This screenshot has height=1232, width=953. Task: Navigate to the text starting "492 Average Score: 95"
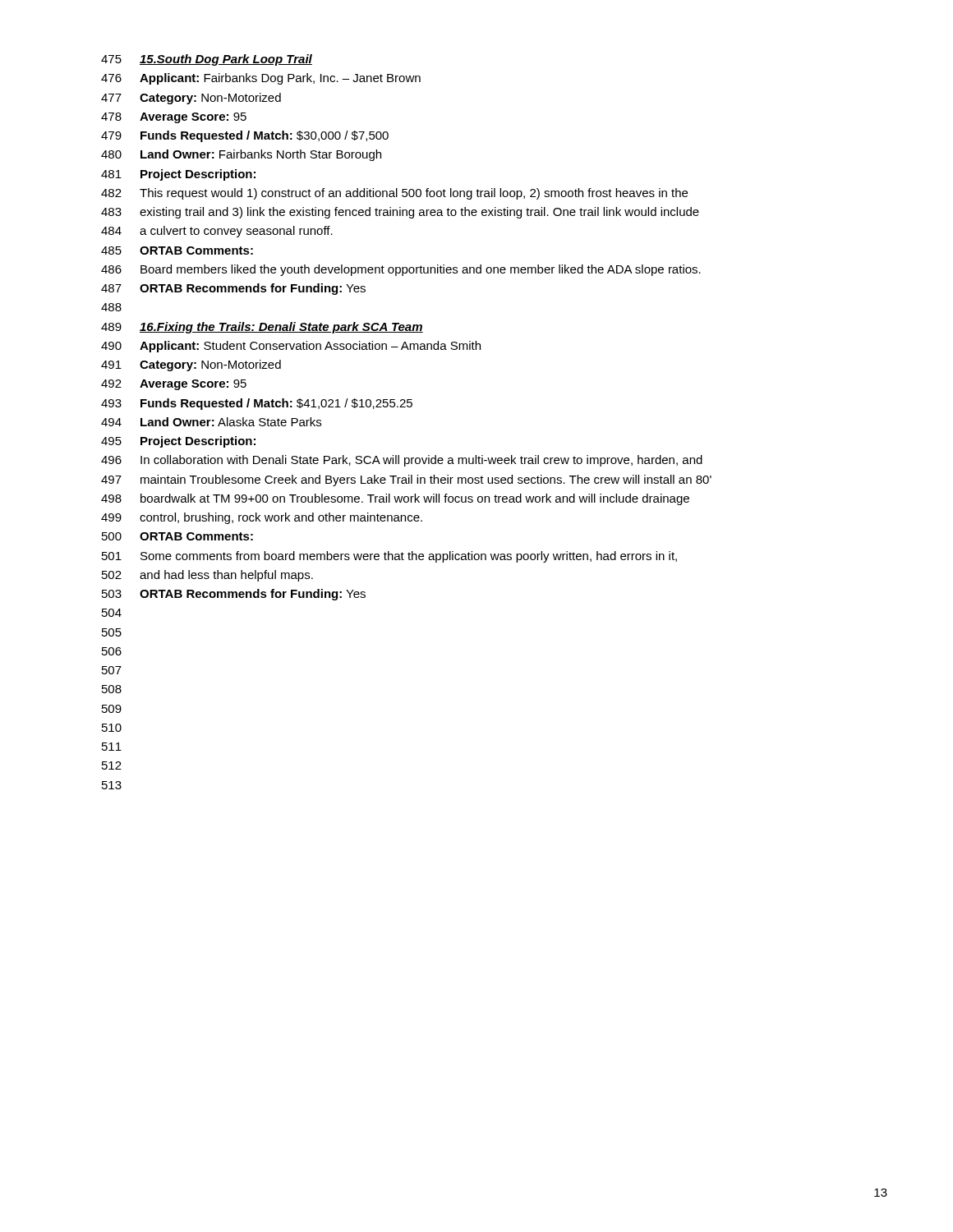174,385
